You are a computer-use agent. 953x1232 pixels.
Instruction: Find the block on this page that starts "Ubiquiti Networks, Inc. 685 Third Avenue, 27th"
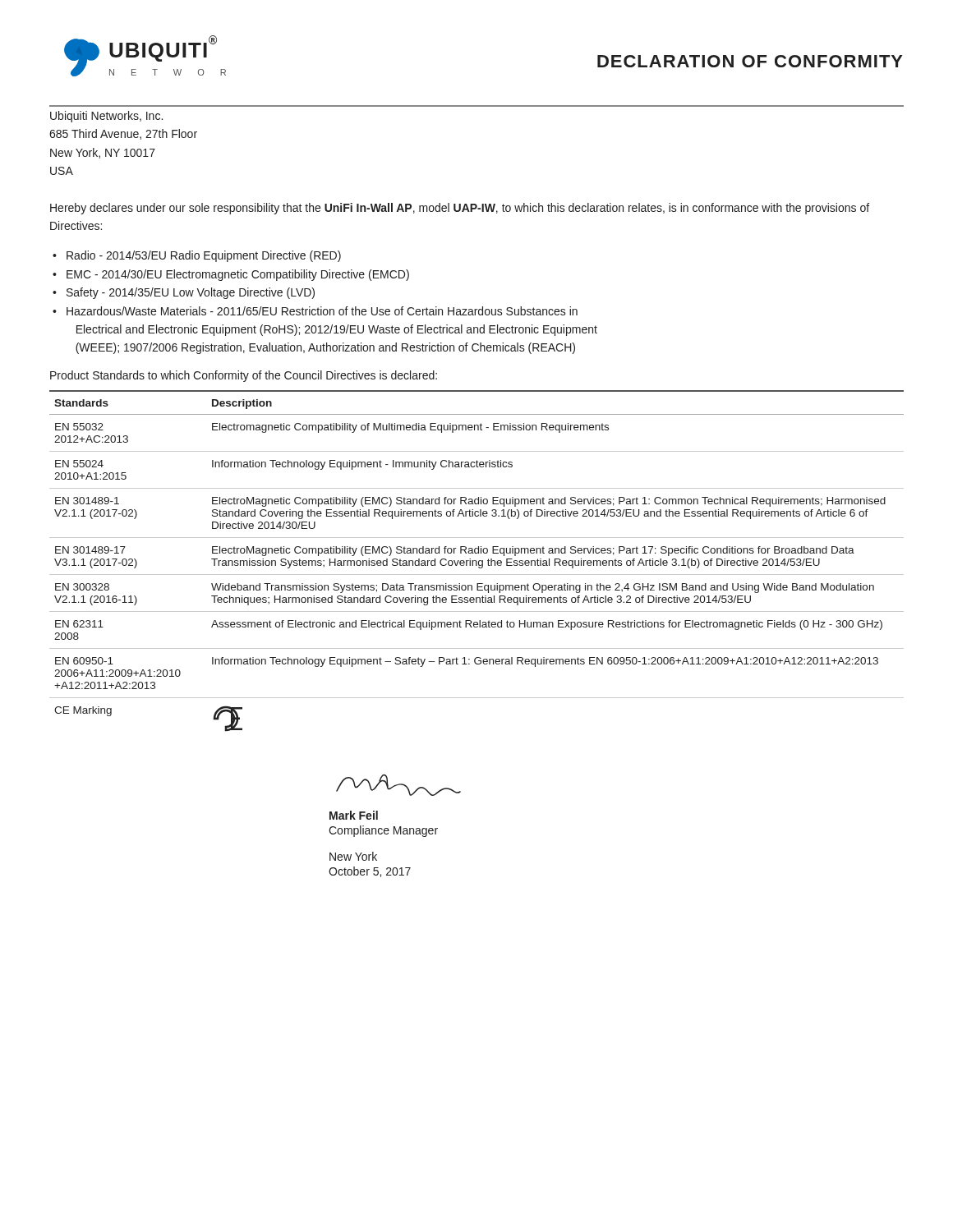tap(123, 143)
